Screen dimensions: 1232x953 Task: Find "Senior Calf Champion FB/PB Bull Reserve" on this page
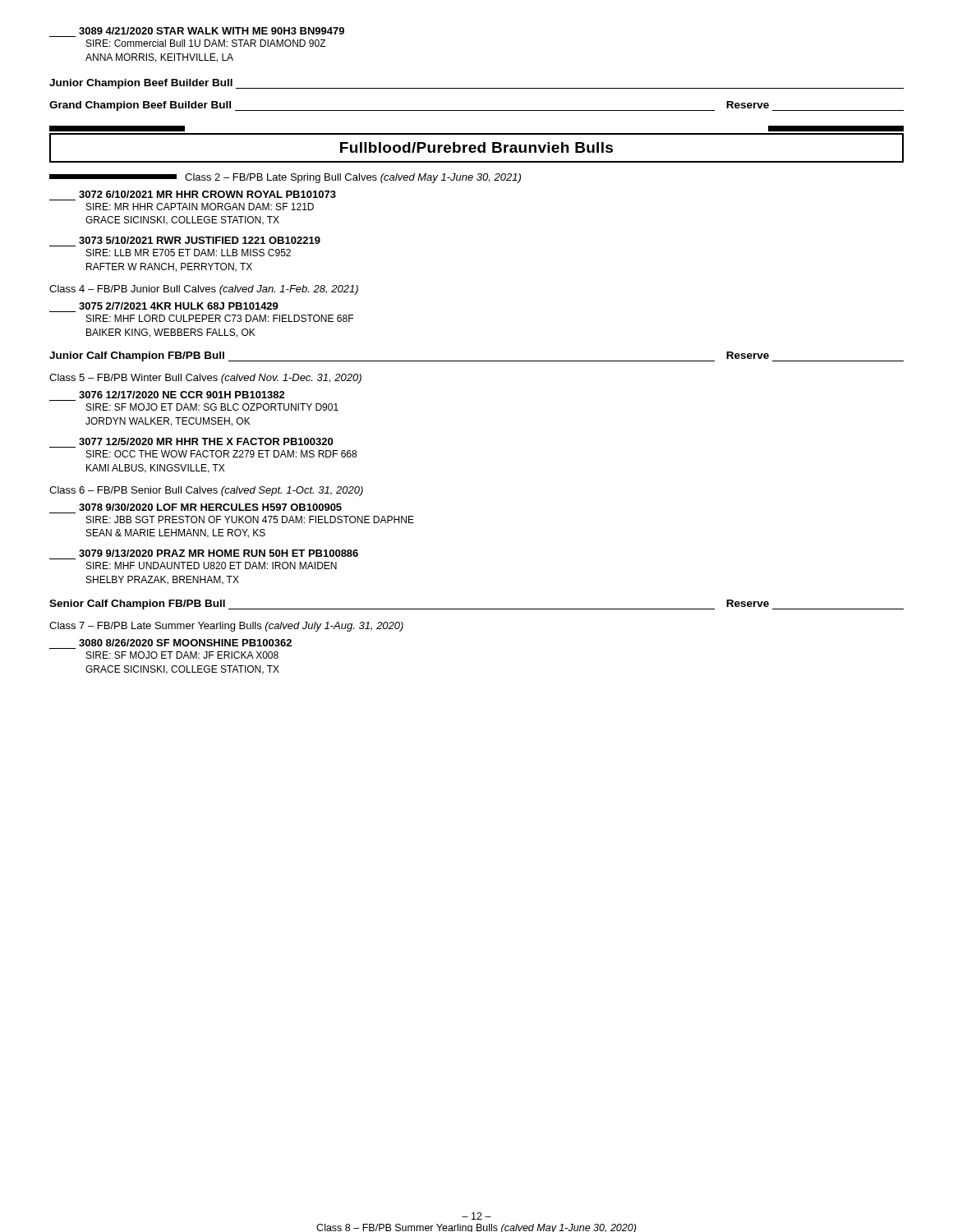(x=476, y=602)
